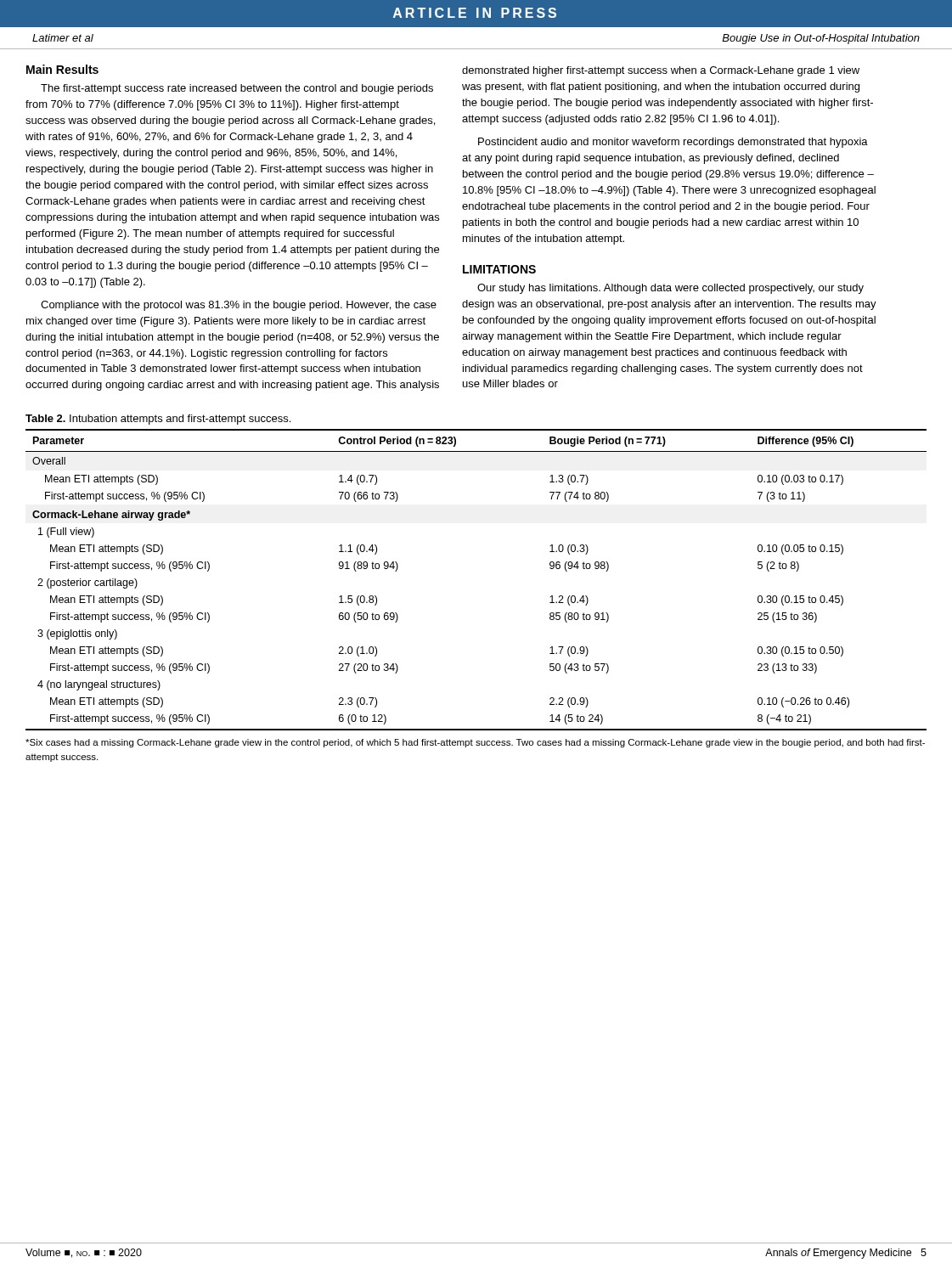The height and width of the screenshot is (1274, 952).
Task: Locate the text block containing "The first-attempt success rate increased between"
Action: (233, 185)
